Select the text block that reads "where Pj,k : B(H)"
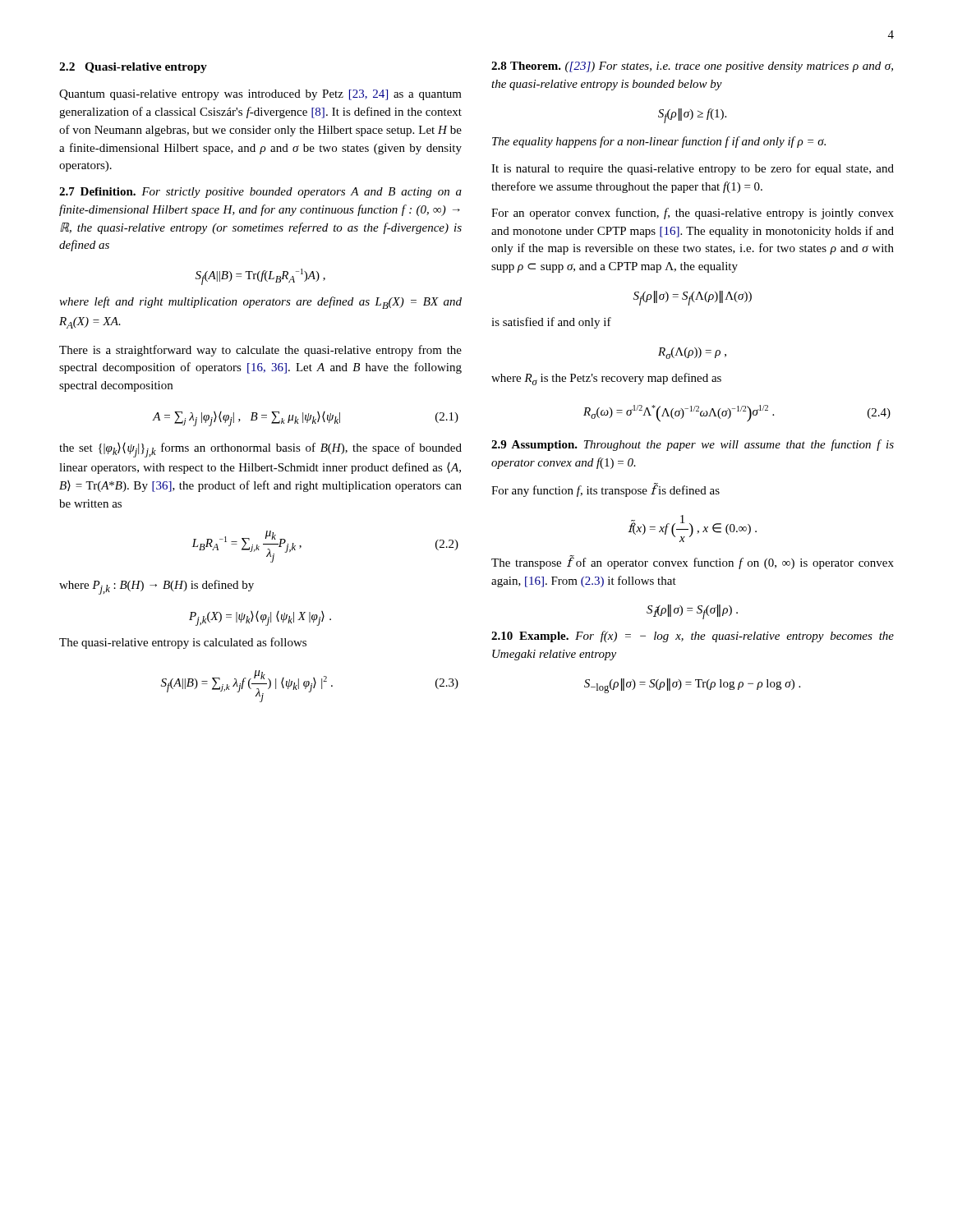Image resolution: width=953 pixels, height=1232 pixels. pos(157,586)
